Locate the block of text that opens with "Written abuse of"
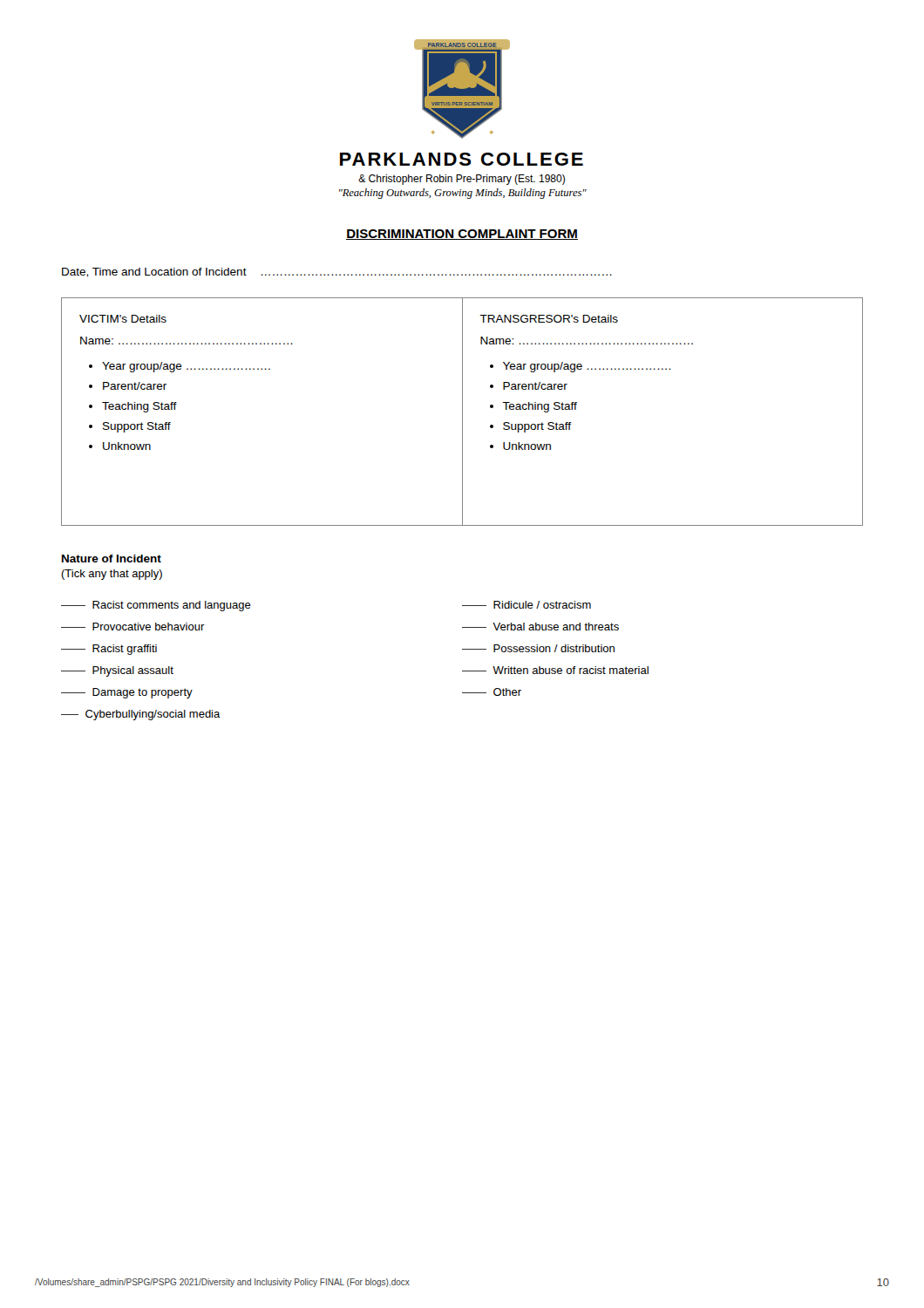 point(556,670)
